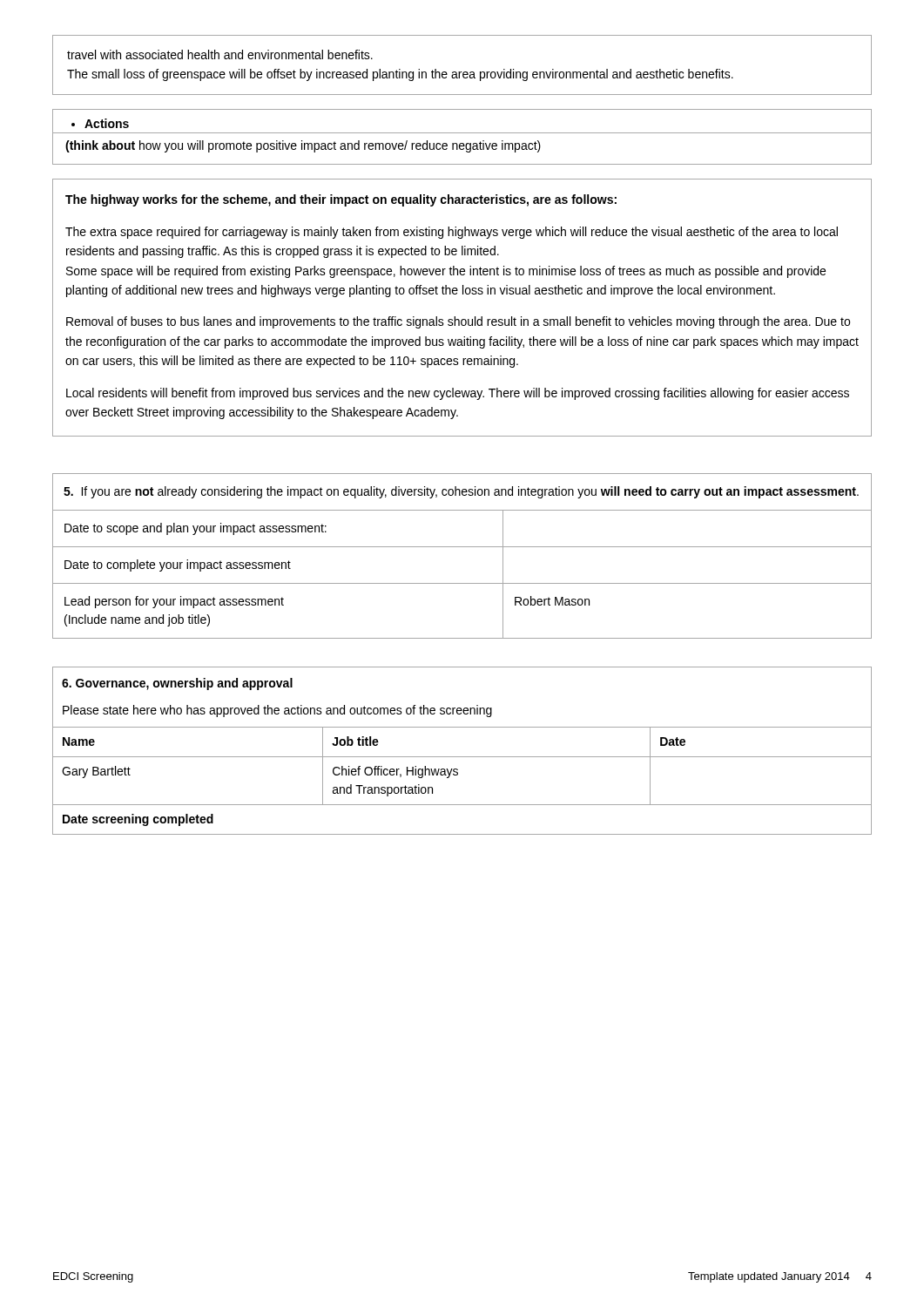Image resolution: width=924 pixels, height=1307 pixels.
Task: Find the table that mentions "Chief Officer, Highways and"
Action: [462, 751]
